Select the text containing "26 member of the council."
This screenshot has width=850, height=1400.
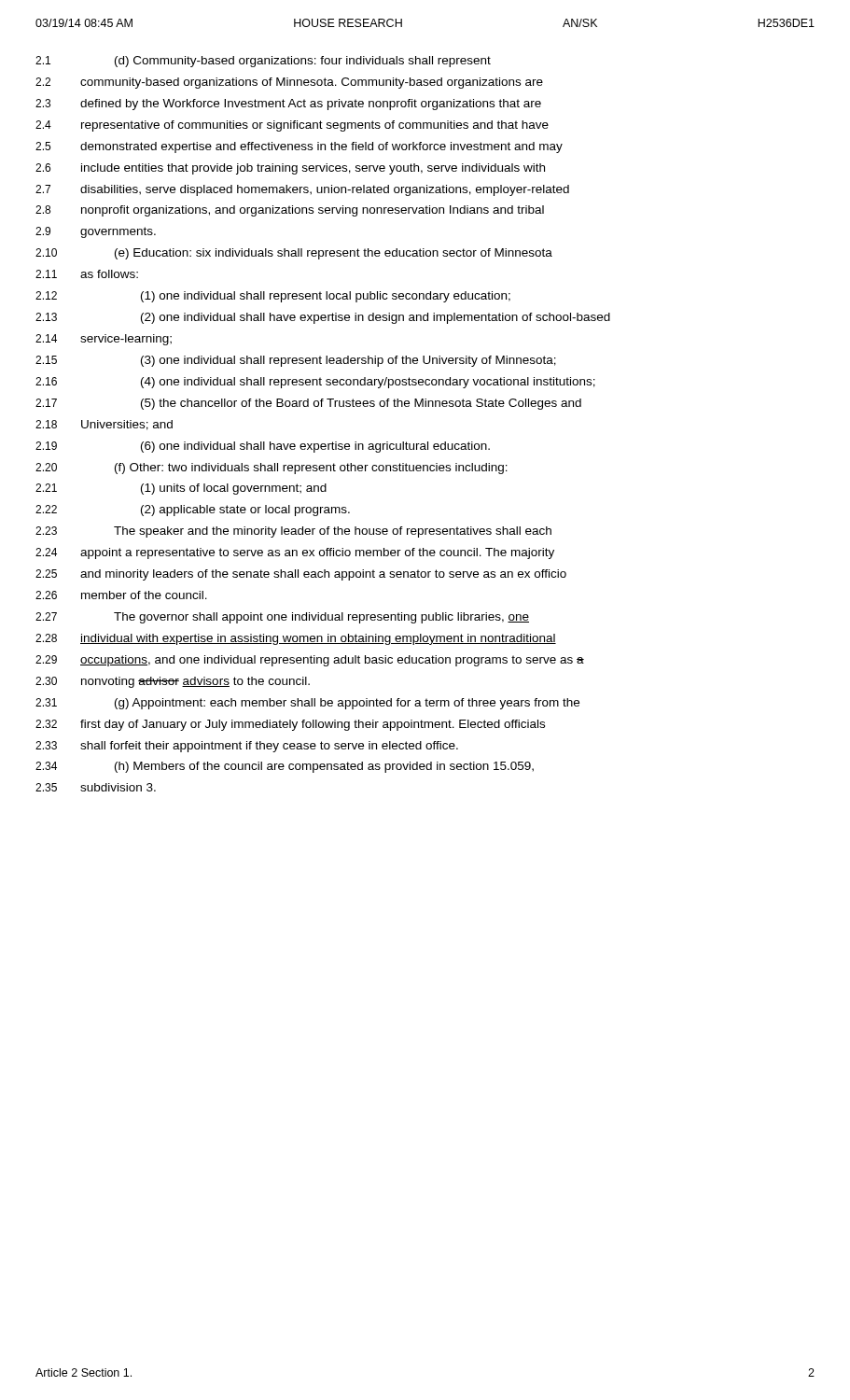(121, 595)
